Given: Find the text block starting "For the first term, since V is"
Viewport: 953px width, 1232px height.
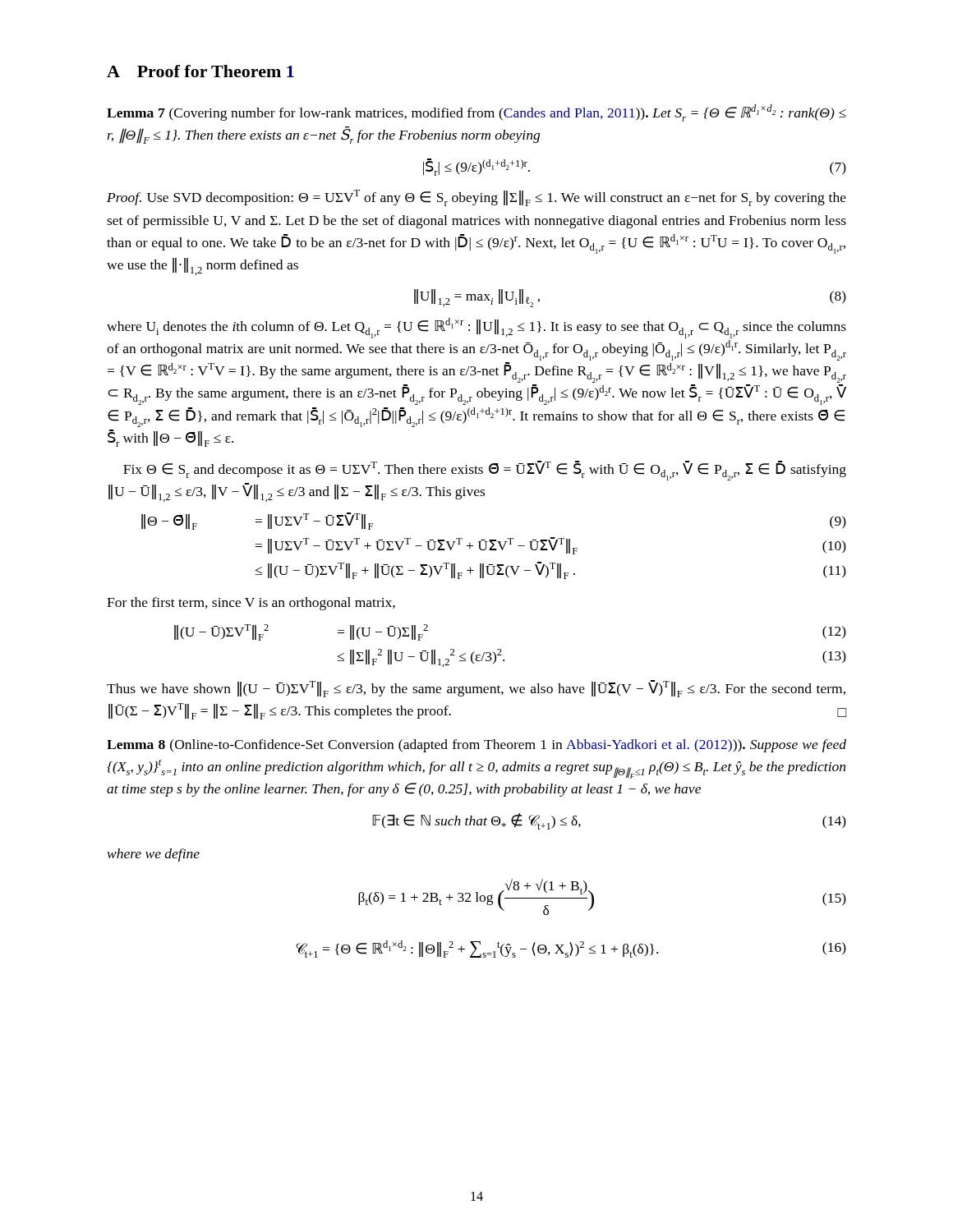Looking at the screenshot, I should pyautogui.click(x=251, y=602).
